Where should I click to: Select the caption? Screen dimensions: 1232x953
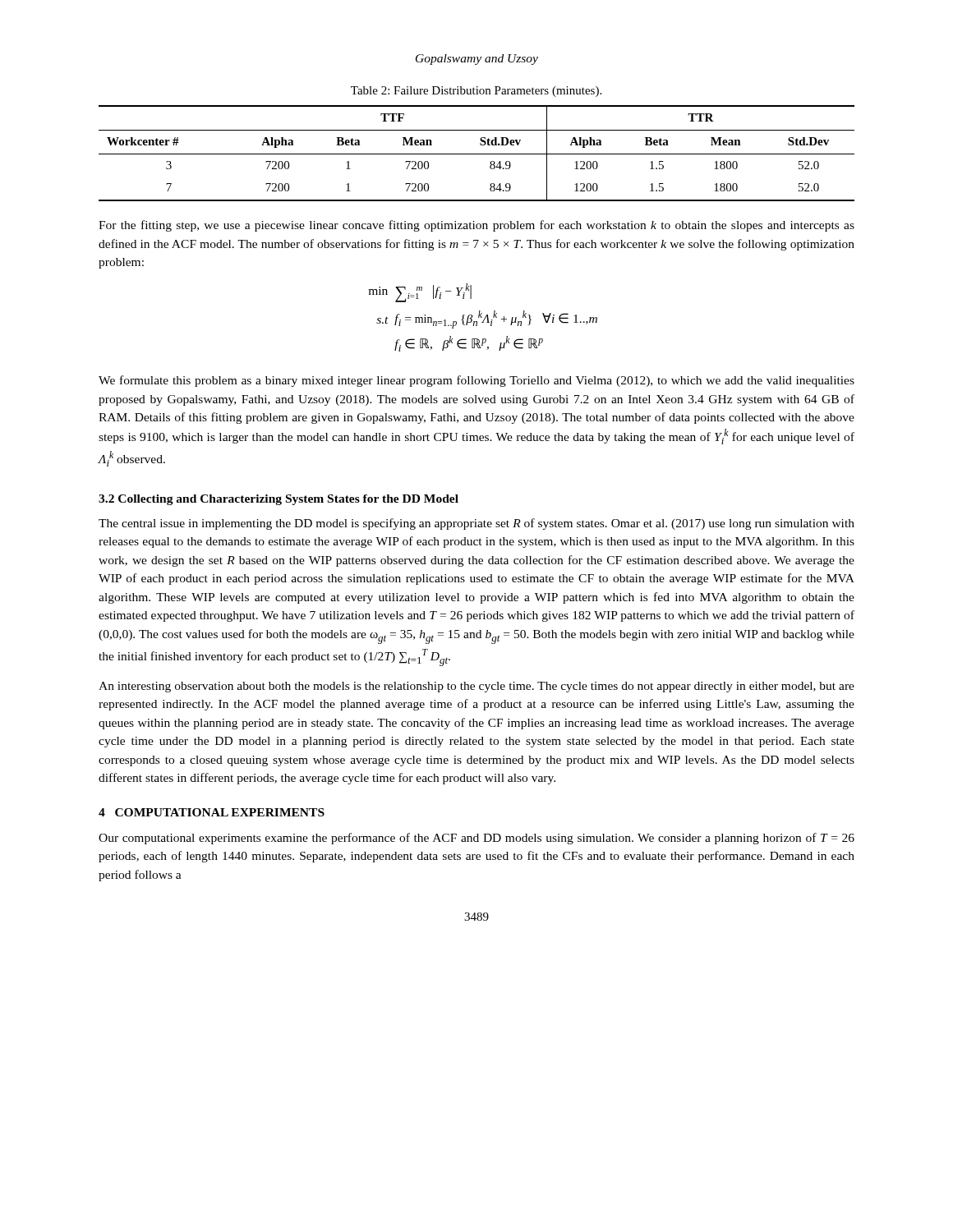(x=476, y=91)
